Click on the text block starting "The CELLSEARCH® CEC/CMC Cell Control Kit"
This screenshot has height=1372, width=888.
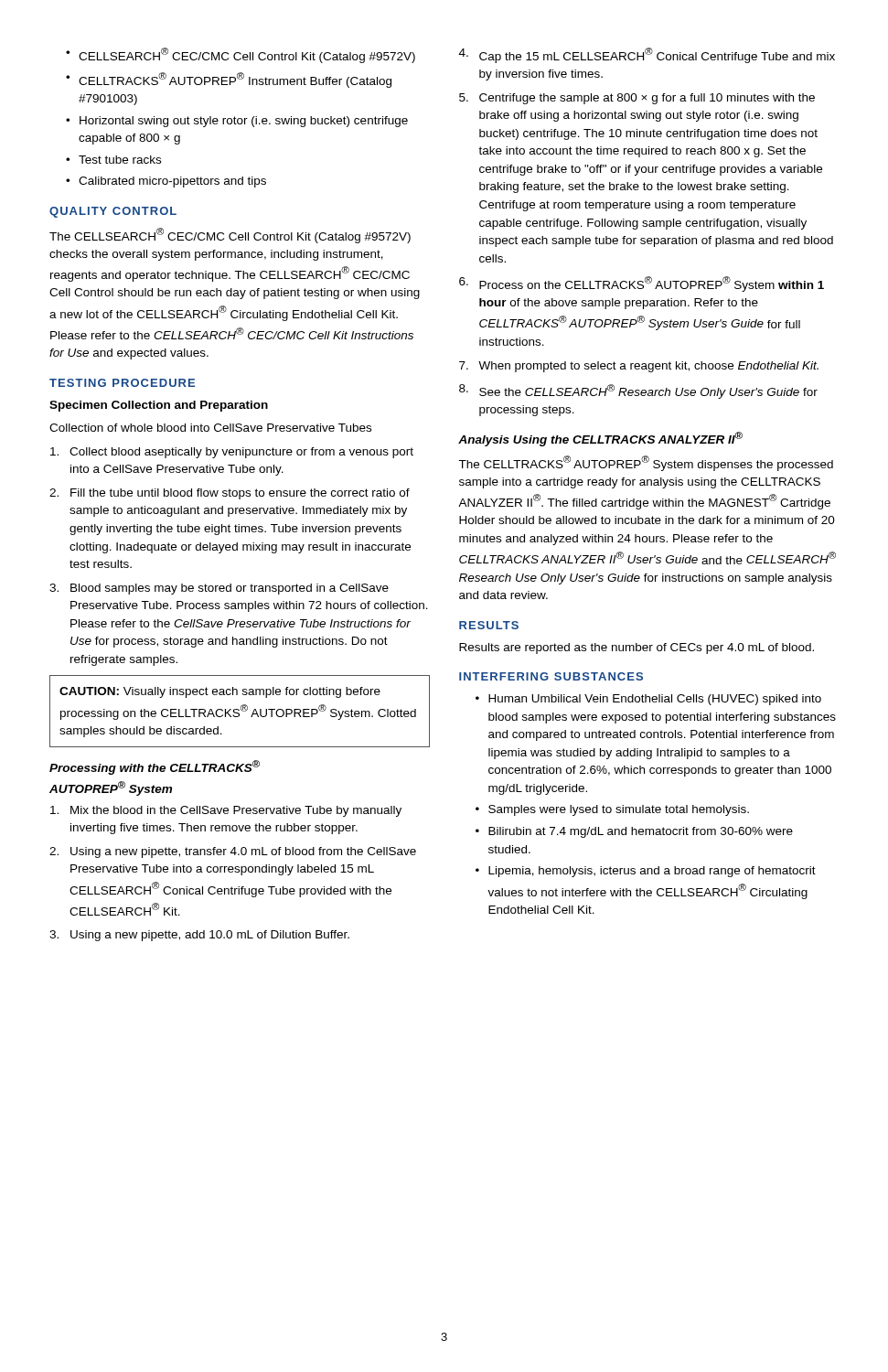pos(235,293)
